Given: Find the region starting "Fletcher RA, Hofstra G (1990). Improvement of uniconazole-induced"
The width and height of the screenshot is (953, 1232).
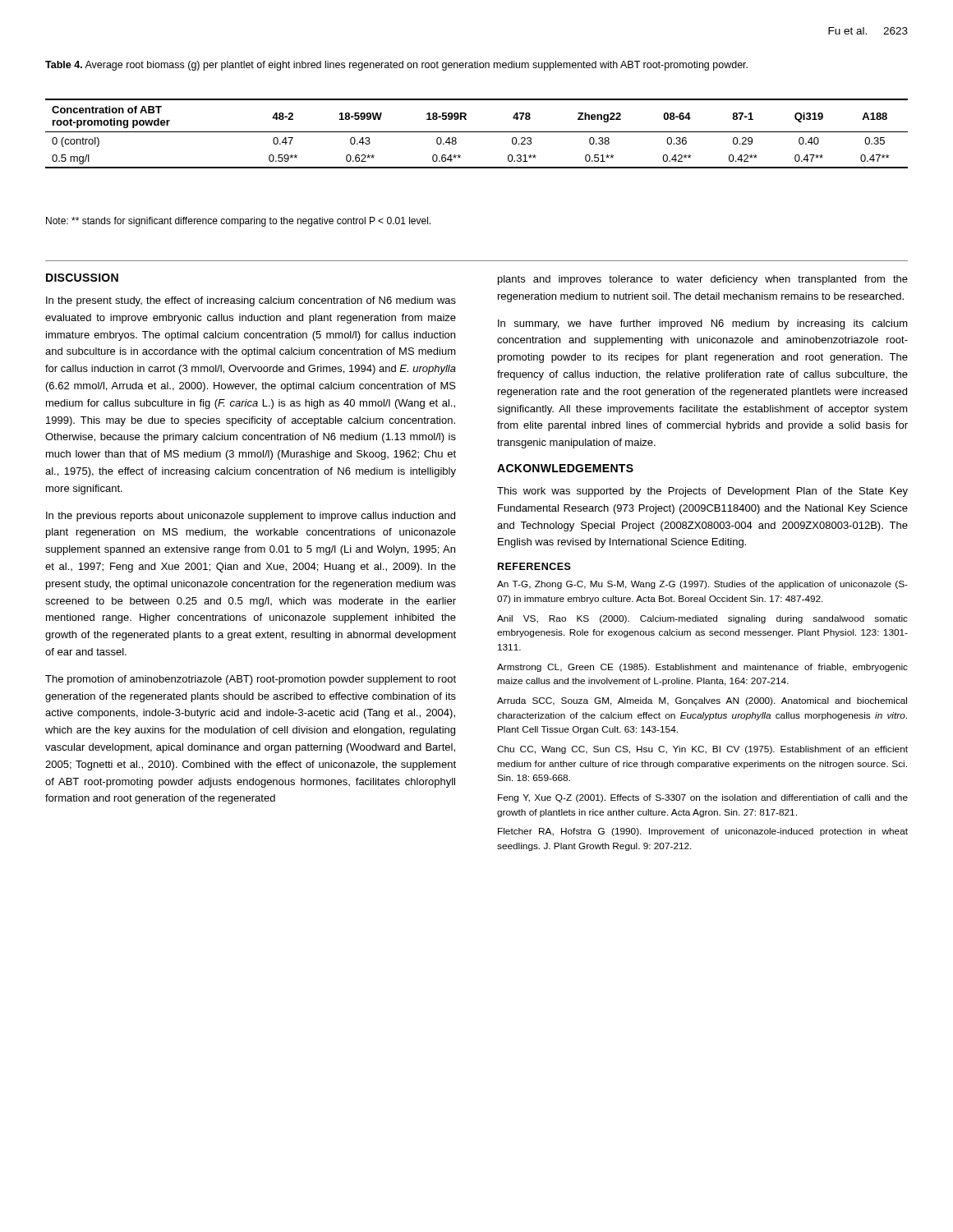Looking at the screenshot, I should click(x=702, y=839).
